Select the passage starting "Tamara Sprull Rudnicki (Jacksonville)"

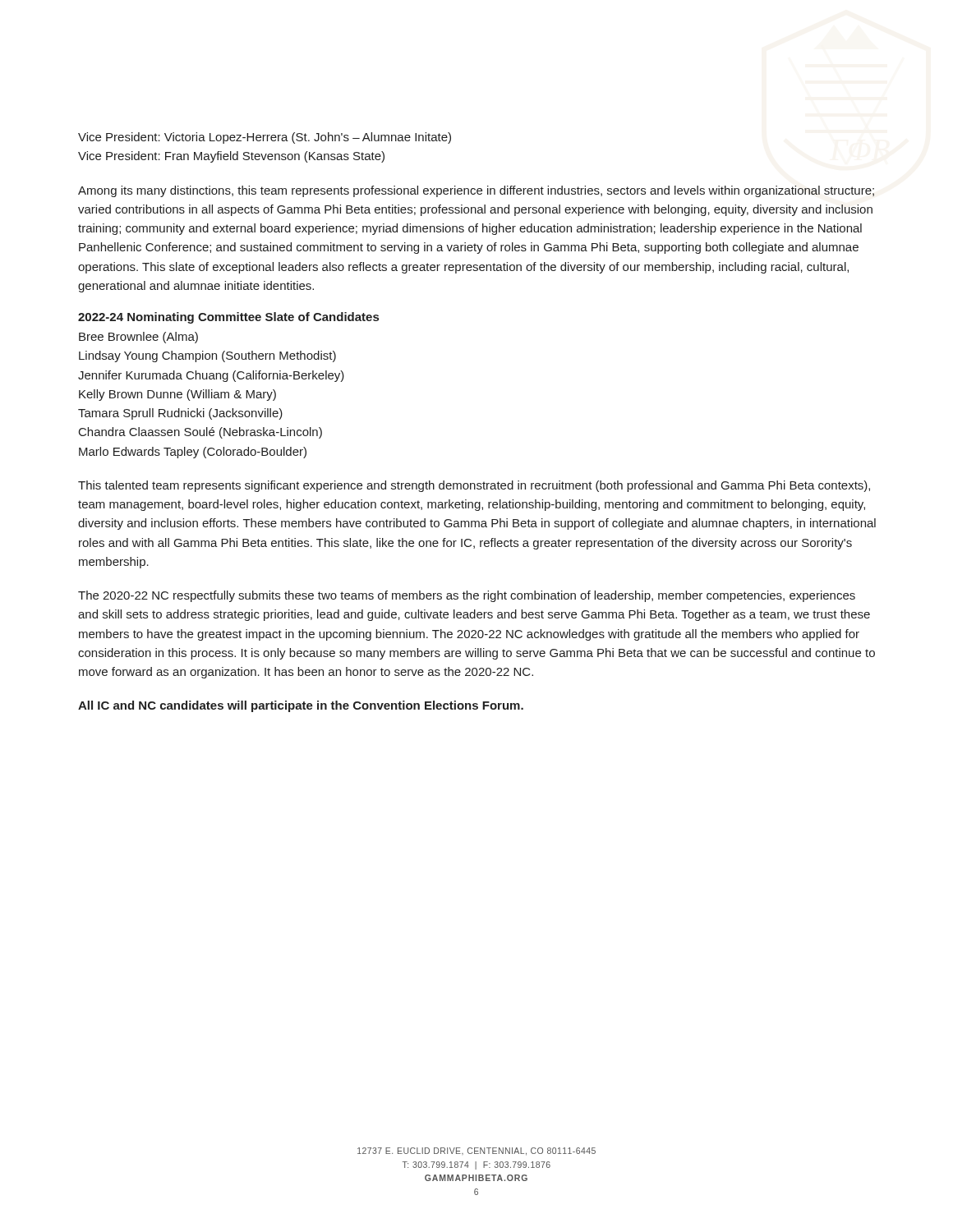[180, 413]
